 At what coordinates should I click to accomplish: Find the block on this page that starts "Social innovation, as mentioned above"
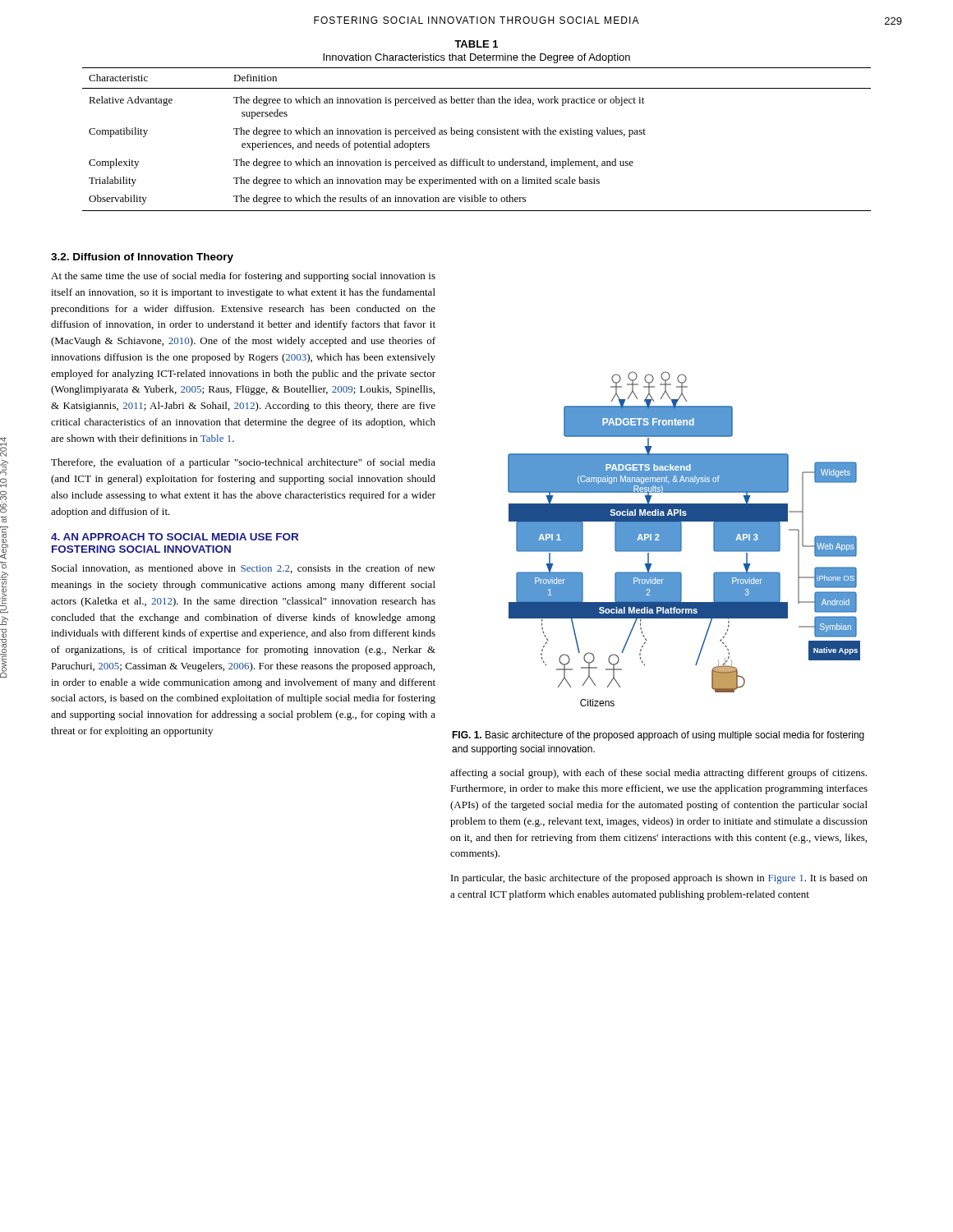pos(243,649)
